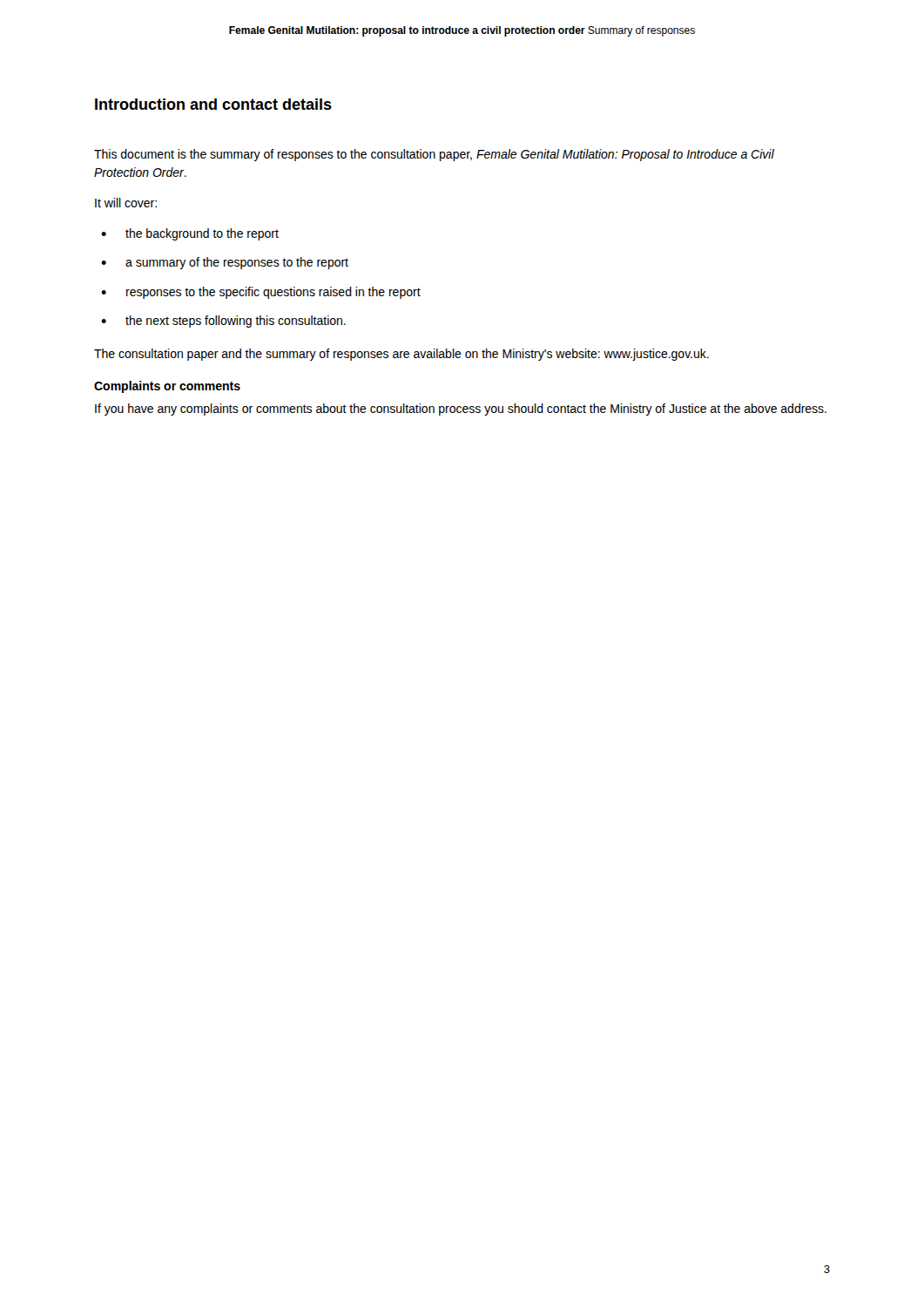Navigate to the block starting "This document is the summary of responses"
Viewport: 924px width, 1307px height.
click(434, 163)
